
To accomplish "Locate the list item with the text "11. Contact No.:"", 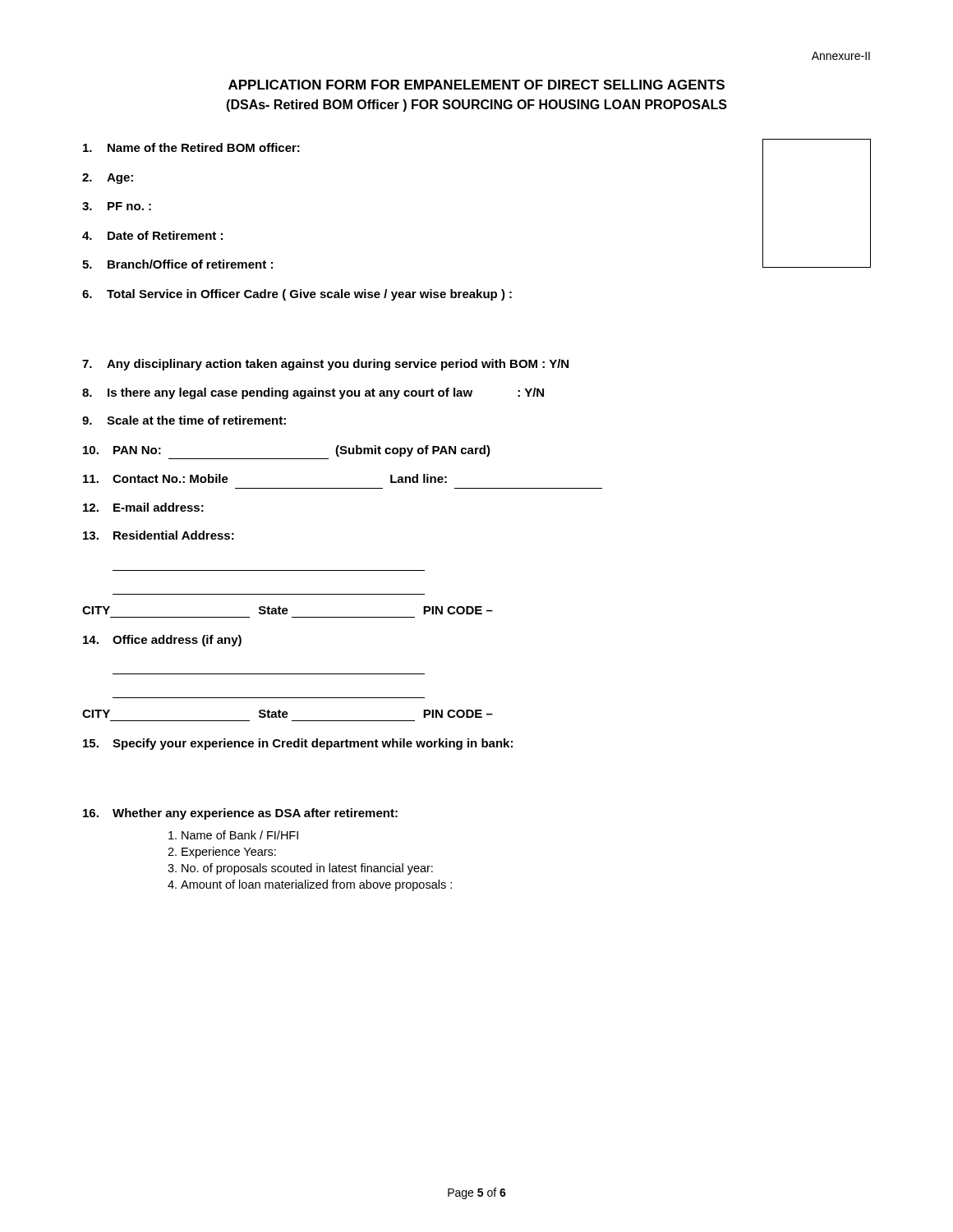I will 344,479.
